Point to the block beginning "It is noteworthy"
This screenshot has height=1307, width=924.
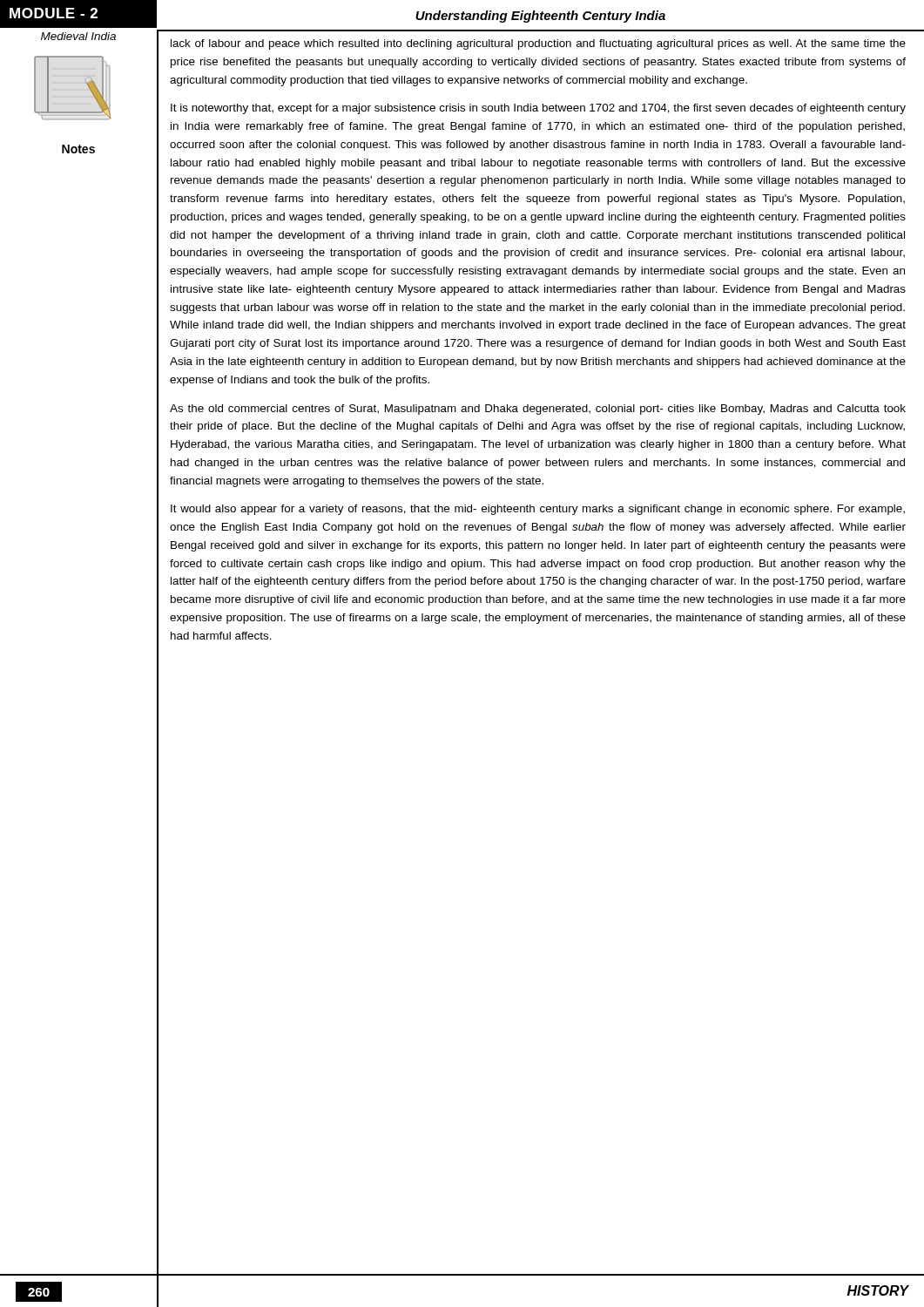coord(538,244)
